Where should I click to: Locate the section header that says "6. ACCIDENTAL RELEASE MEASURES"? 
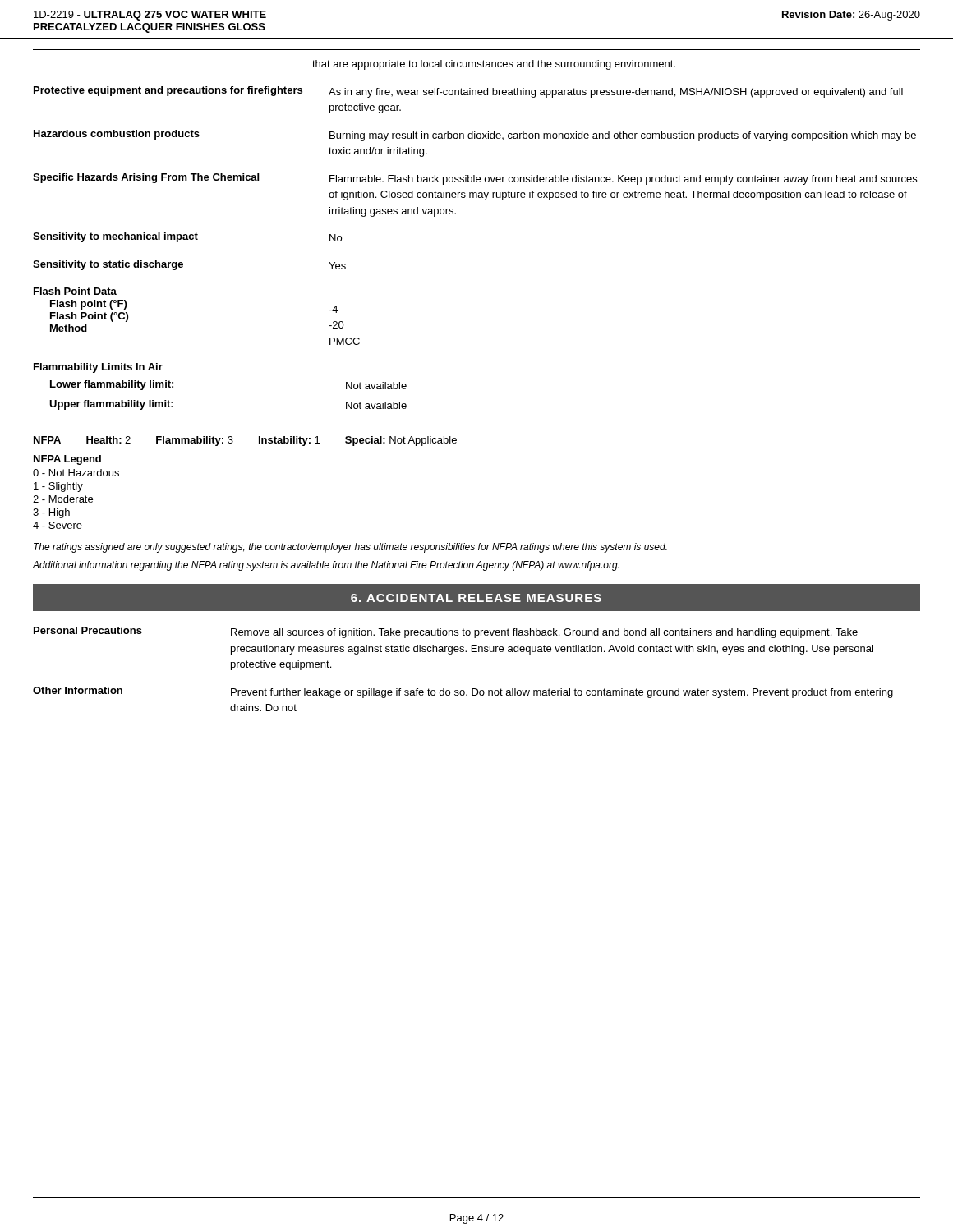(x=476, y=598)
